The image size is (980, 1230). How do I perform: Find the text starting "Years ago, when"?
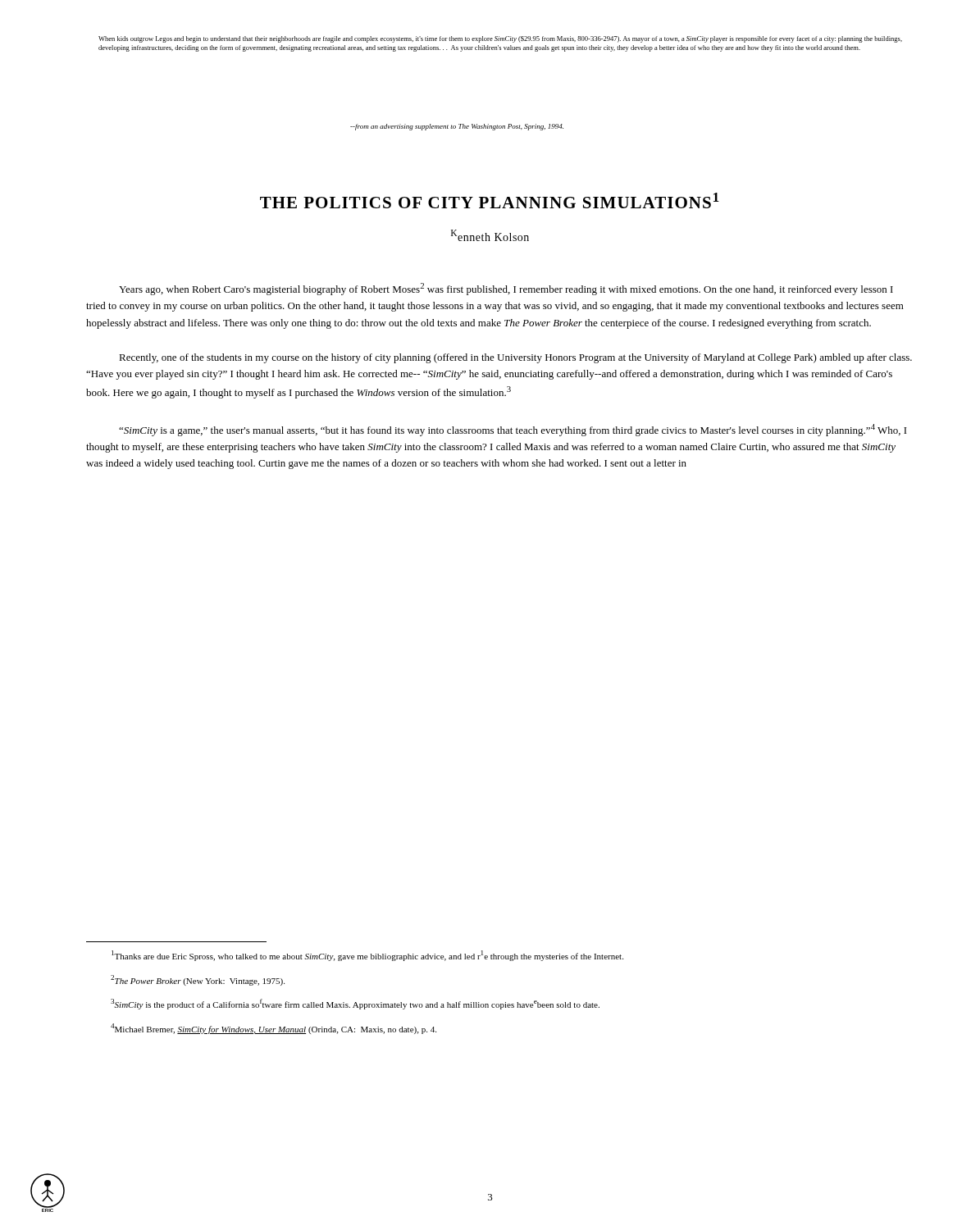coord(495,304)
